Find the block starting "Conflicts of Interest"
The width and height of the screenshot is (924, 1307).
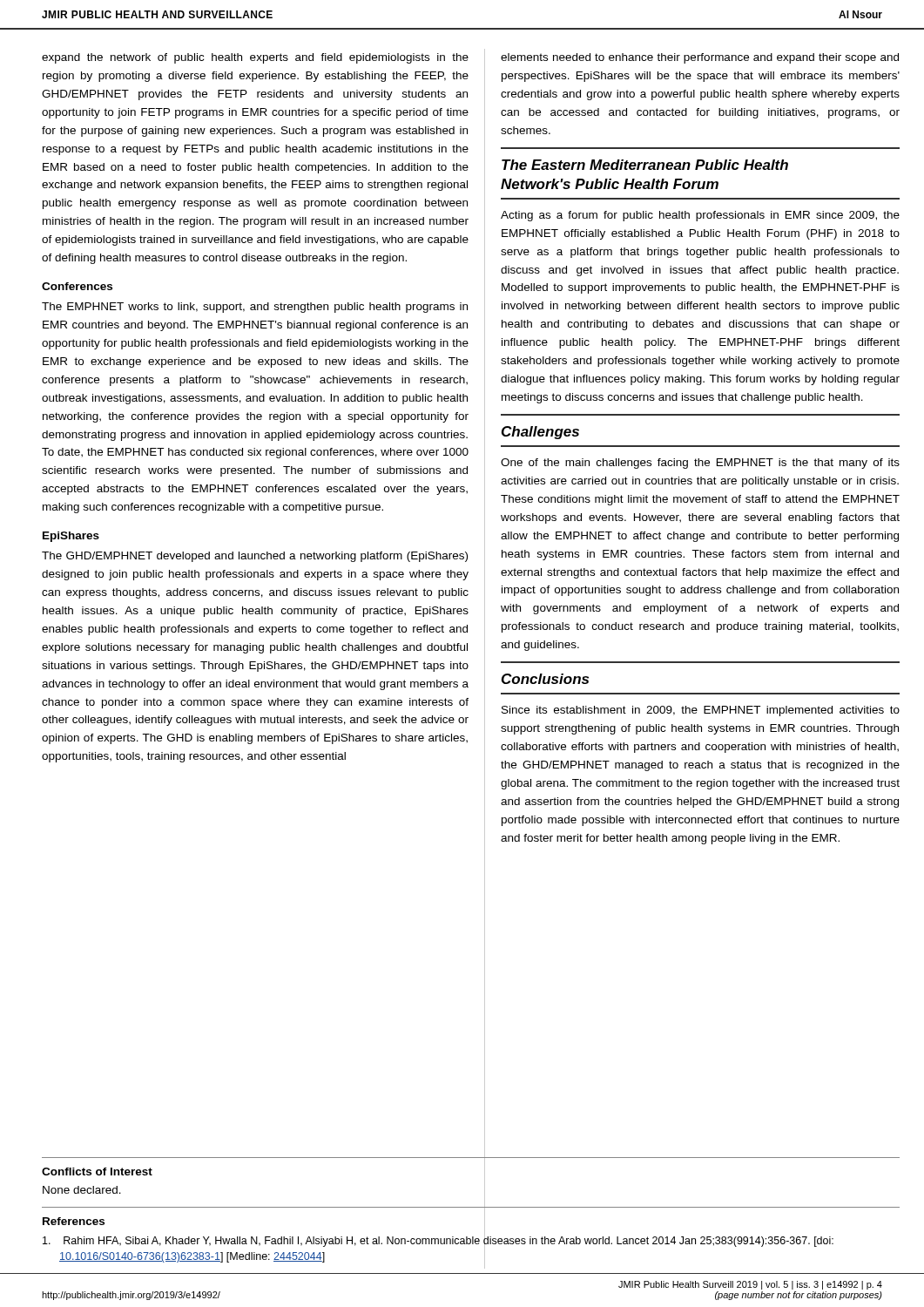click(x=97, y=1171)
